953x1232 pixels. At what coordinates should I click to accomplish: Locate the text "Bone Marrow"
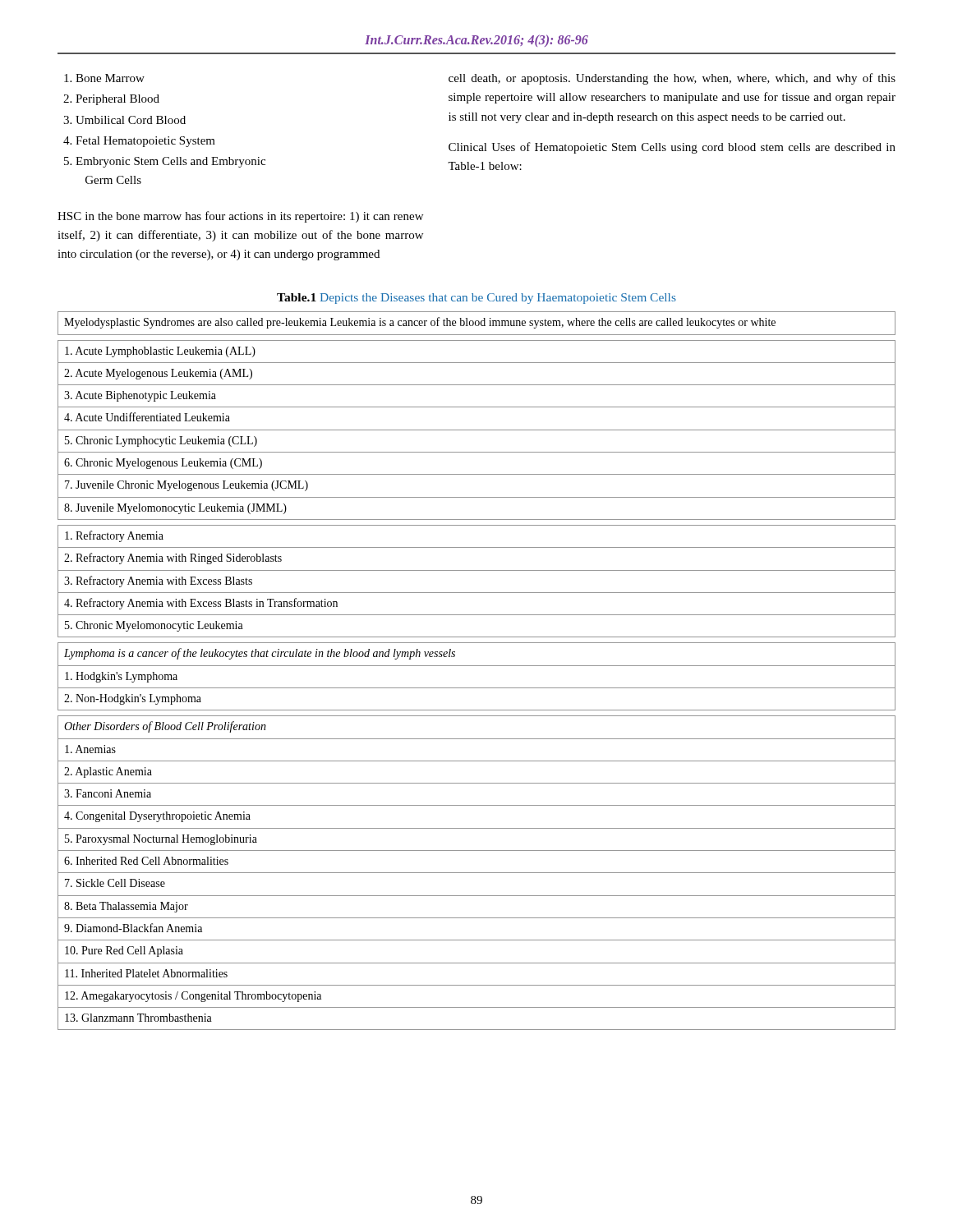click(x=110, y=78)
